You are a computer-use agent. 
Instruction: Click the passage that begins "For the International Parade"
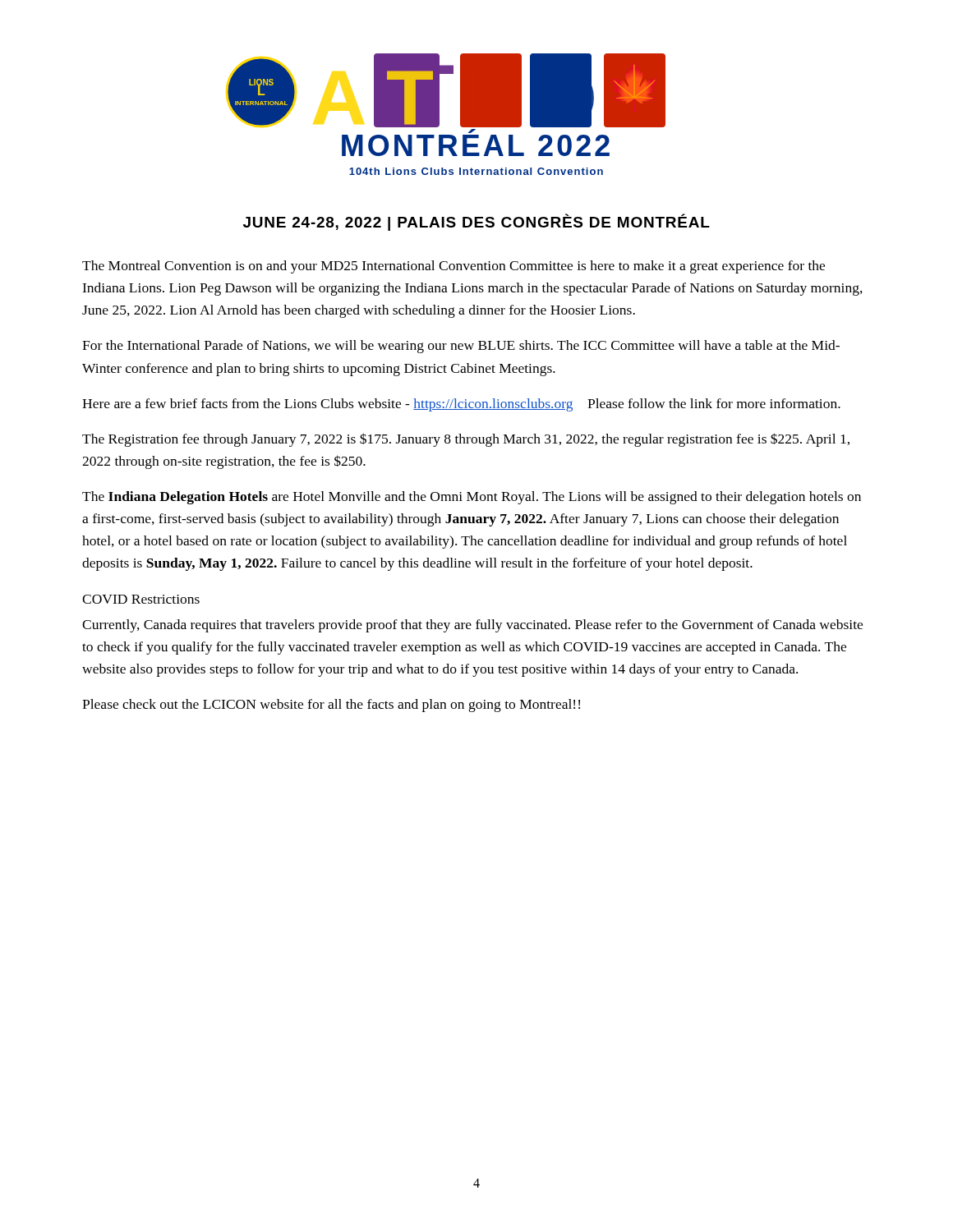[x=461, y=356]
